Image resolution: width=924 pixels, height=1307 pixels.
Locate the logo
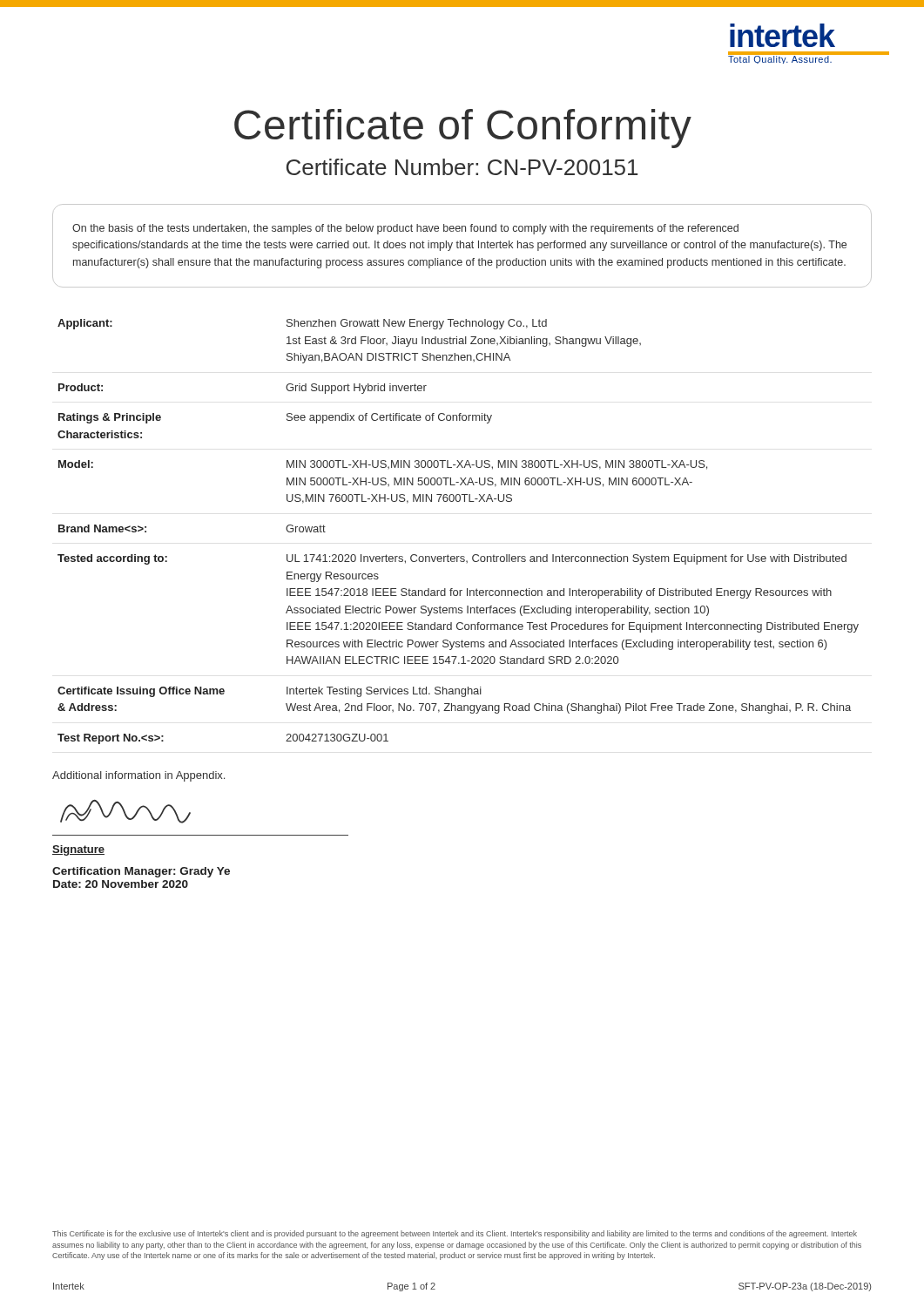[x=809, y=41]
